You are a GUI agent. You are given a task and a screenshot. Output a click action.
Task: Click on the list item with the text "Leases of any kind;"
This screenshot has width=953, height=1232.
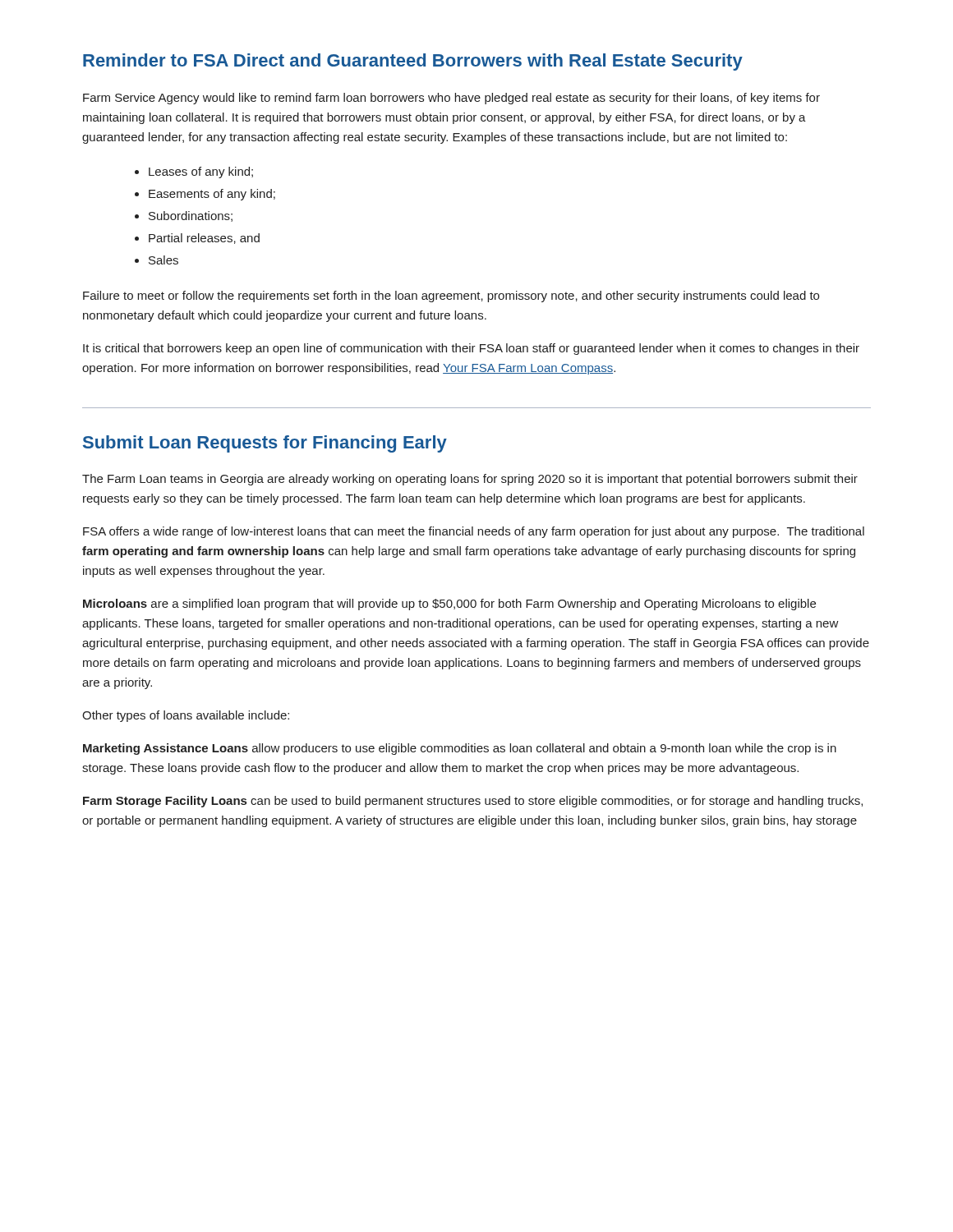tap(201, 172)
